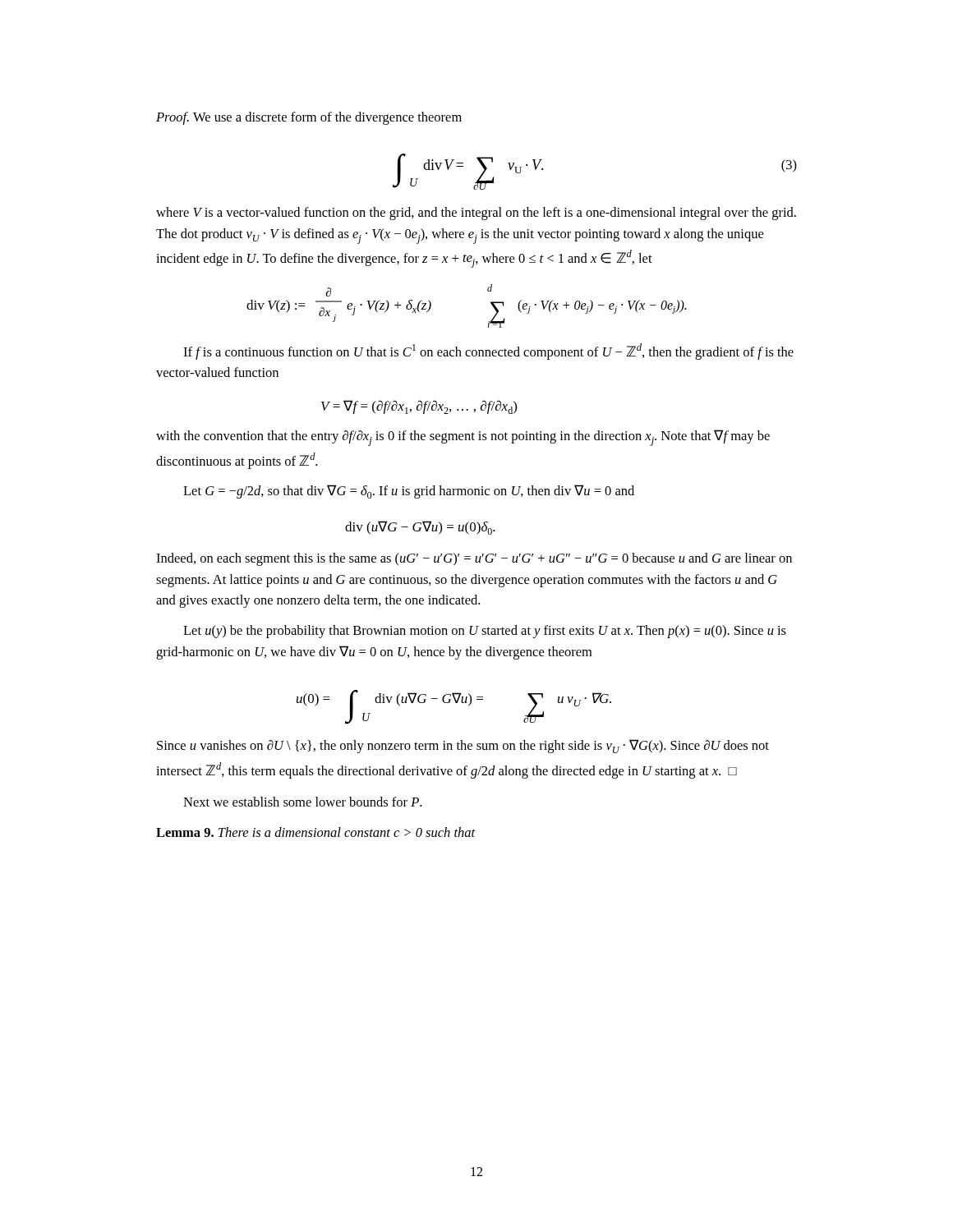
Task: Locate the block of text that opens with "Let G = −g/2d,"
Action: [x=409, y=492]
